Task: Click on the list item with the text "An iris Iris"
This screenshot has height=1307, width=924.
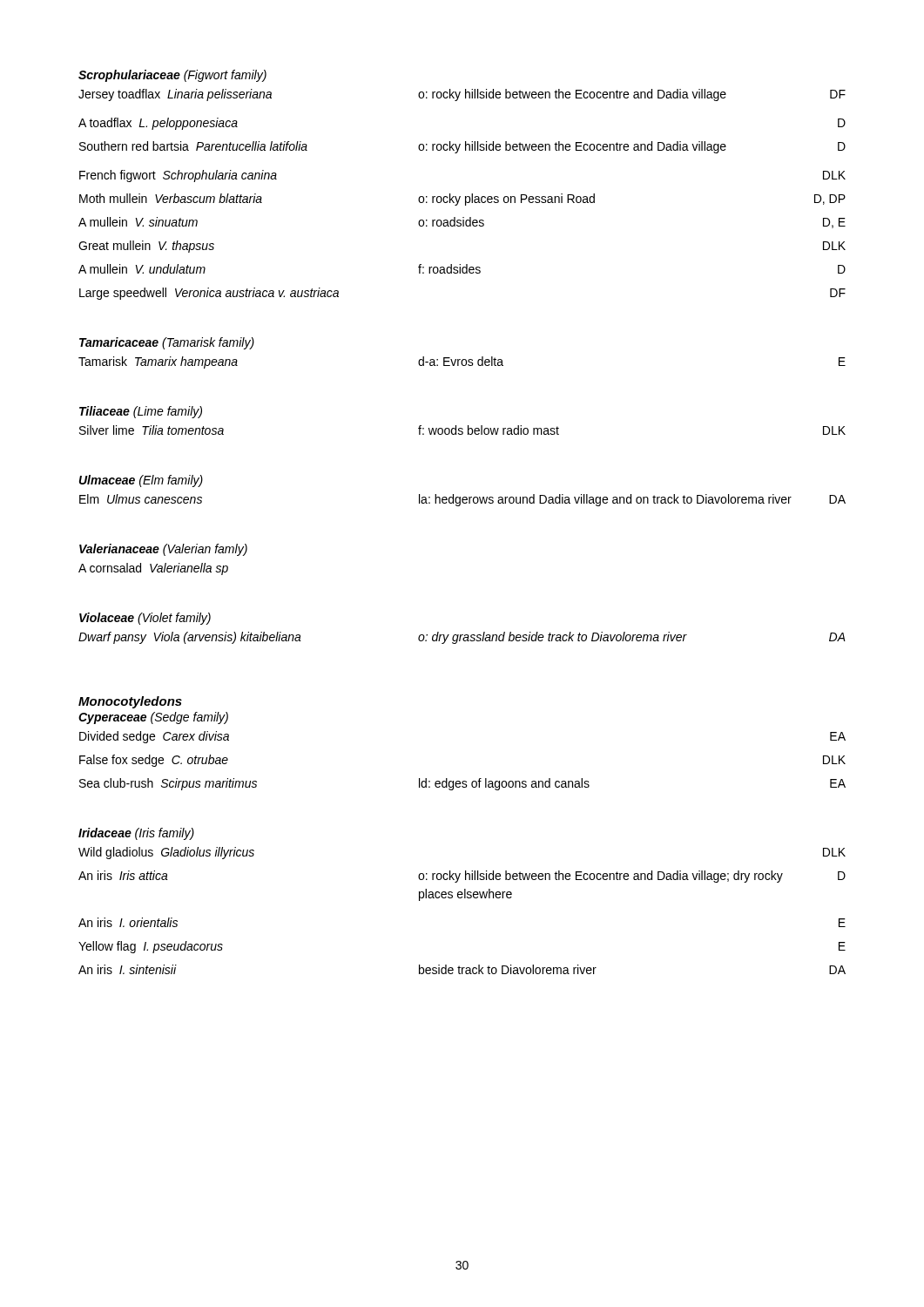Action: pos(462,885)
